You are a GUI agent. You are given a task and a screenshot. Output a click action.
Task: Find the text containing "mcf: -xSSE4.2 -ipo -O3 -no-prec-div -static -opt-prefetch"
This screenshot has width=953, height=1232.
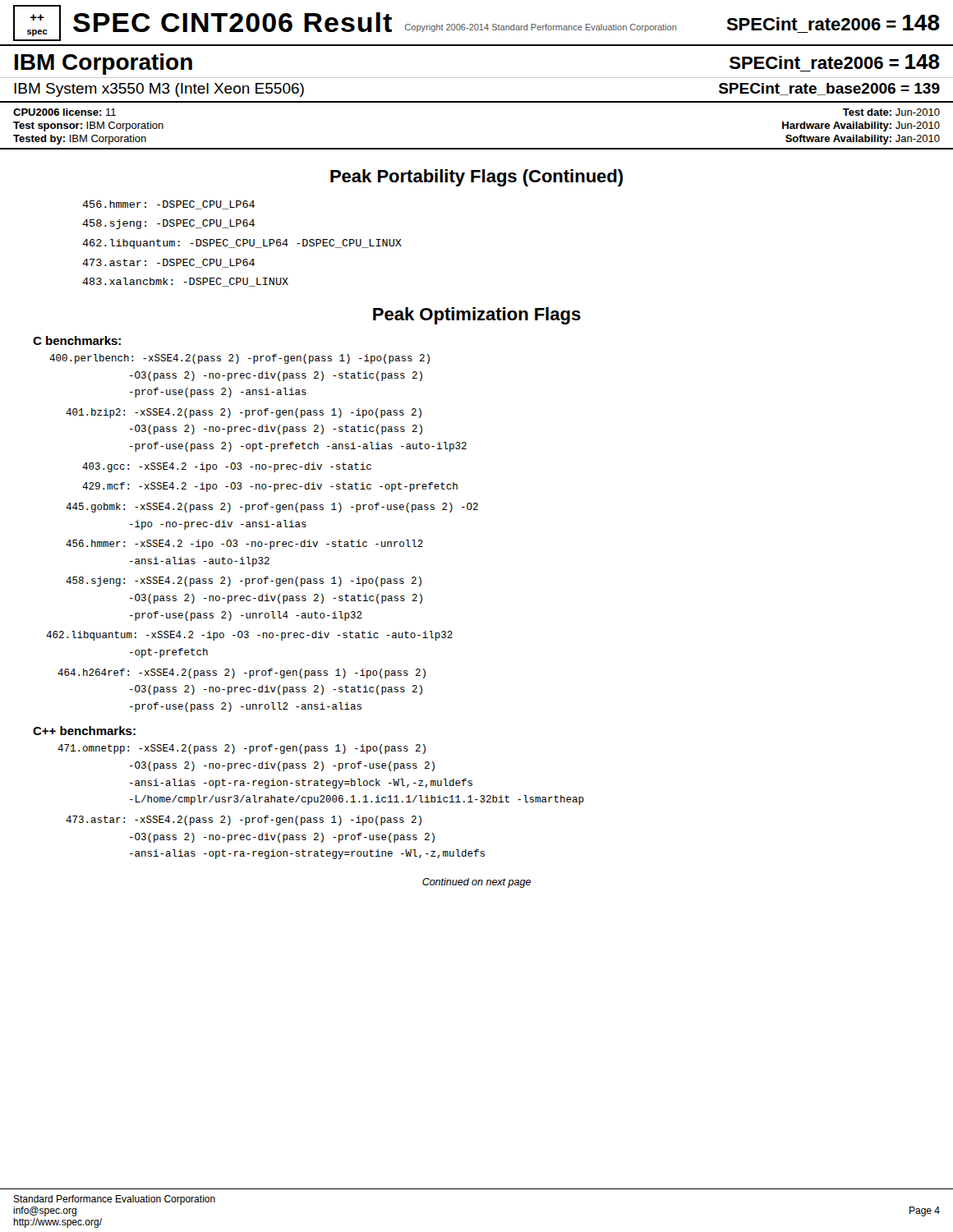point(270,487)
